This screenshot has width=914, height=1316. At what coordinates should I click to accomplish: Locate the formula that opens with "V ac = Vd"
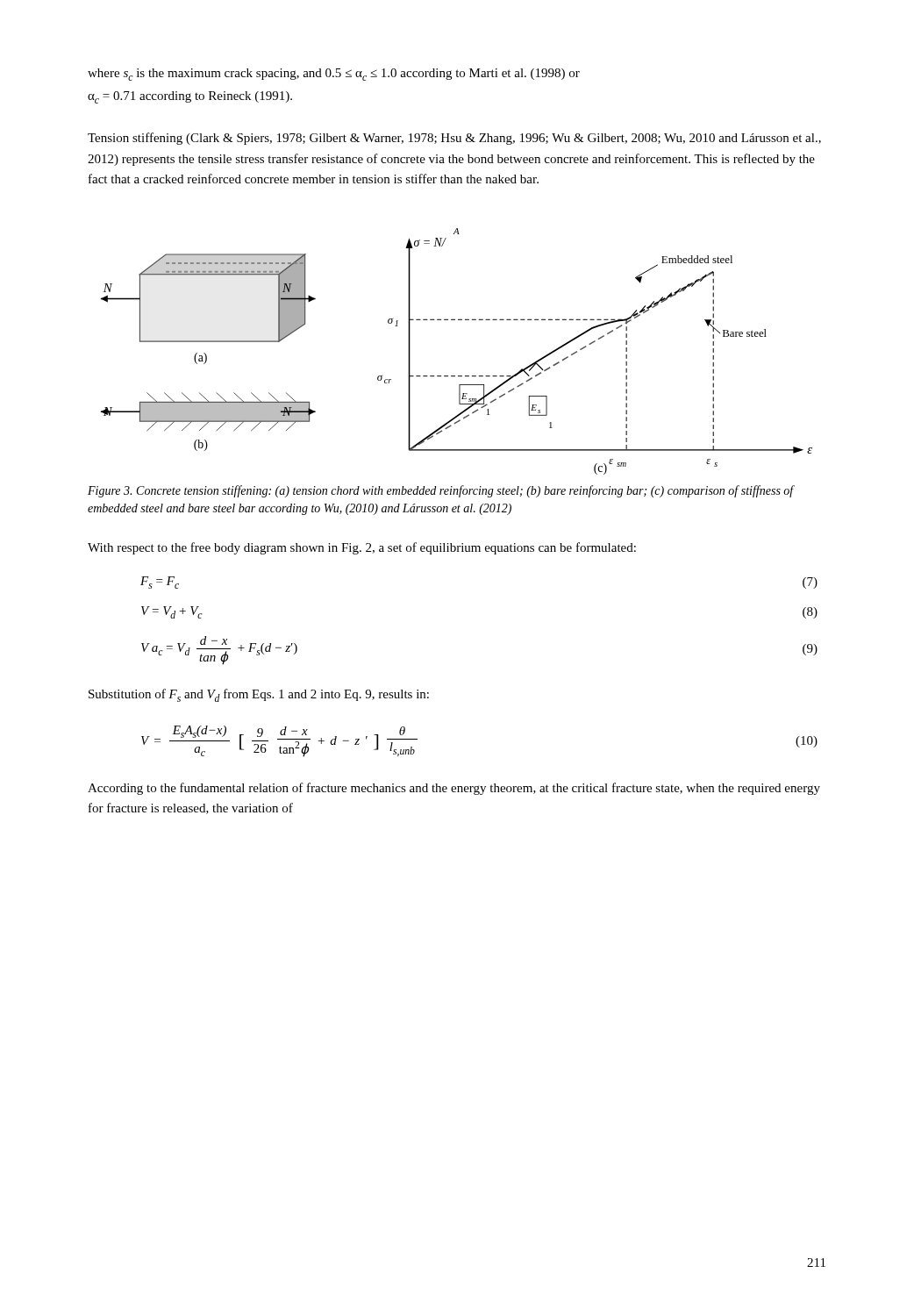(x=214, y=649)
